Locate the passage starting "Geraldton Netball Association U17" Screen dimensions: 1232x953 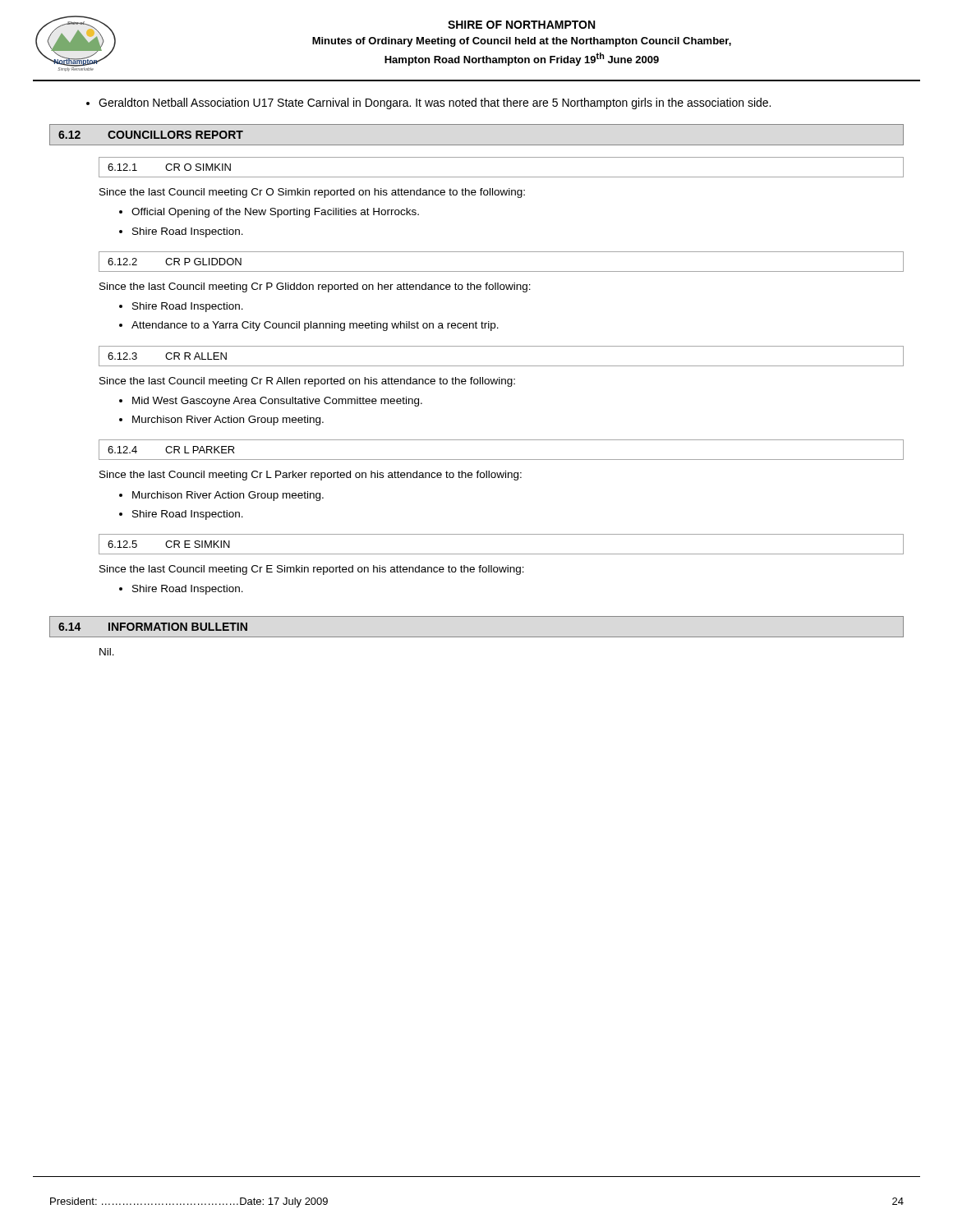501,103
